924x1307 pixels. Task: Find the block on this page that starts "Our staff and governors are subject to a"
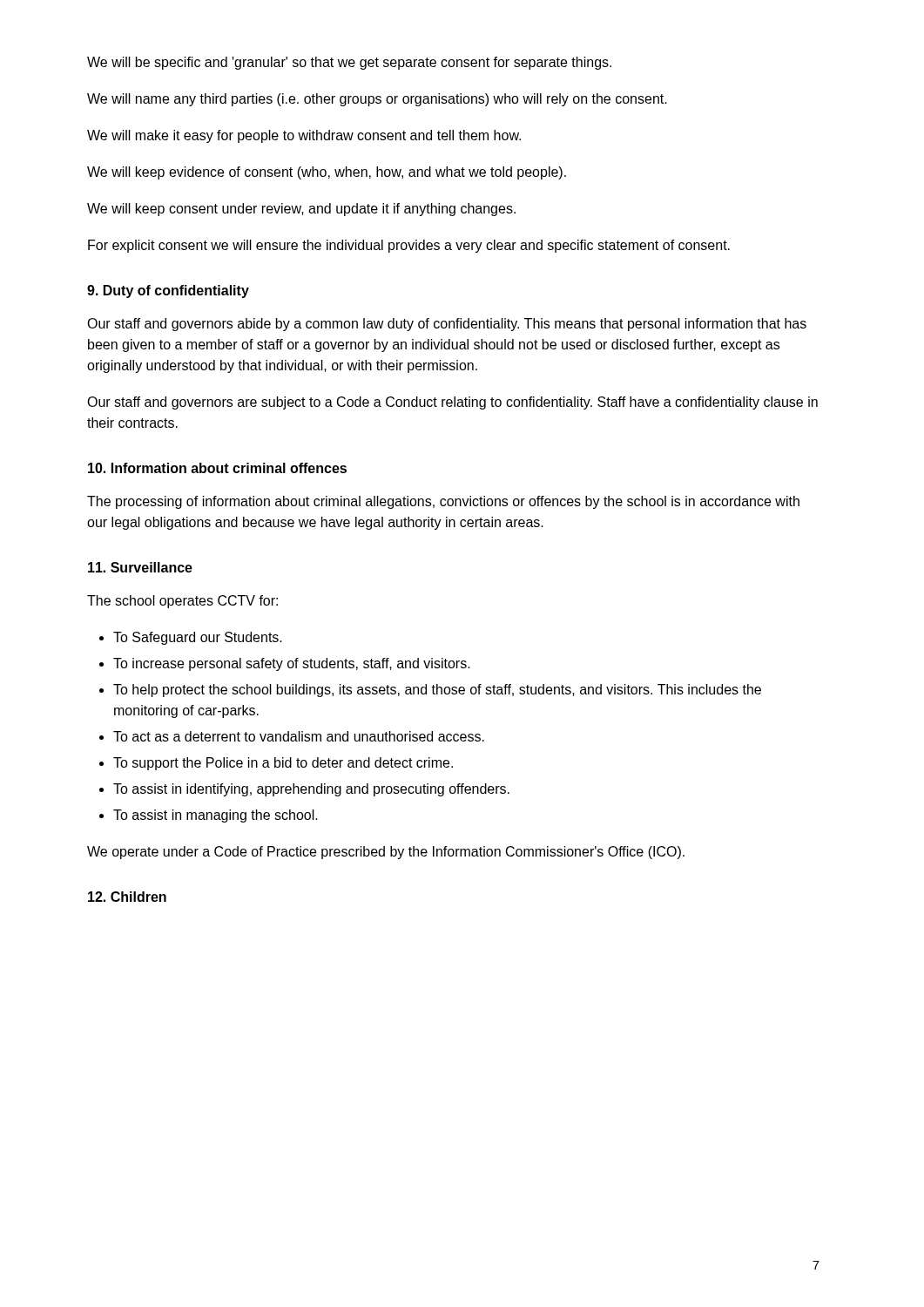tap(453, 413)
